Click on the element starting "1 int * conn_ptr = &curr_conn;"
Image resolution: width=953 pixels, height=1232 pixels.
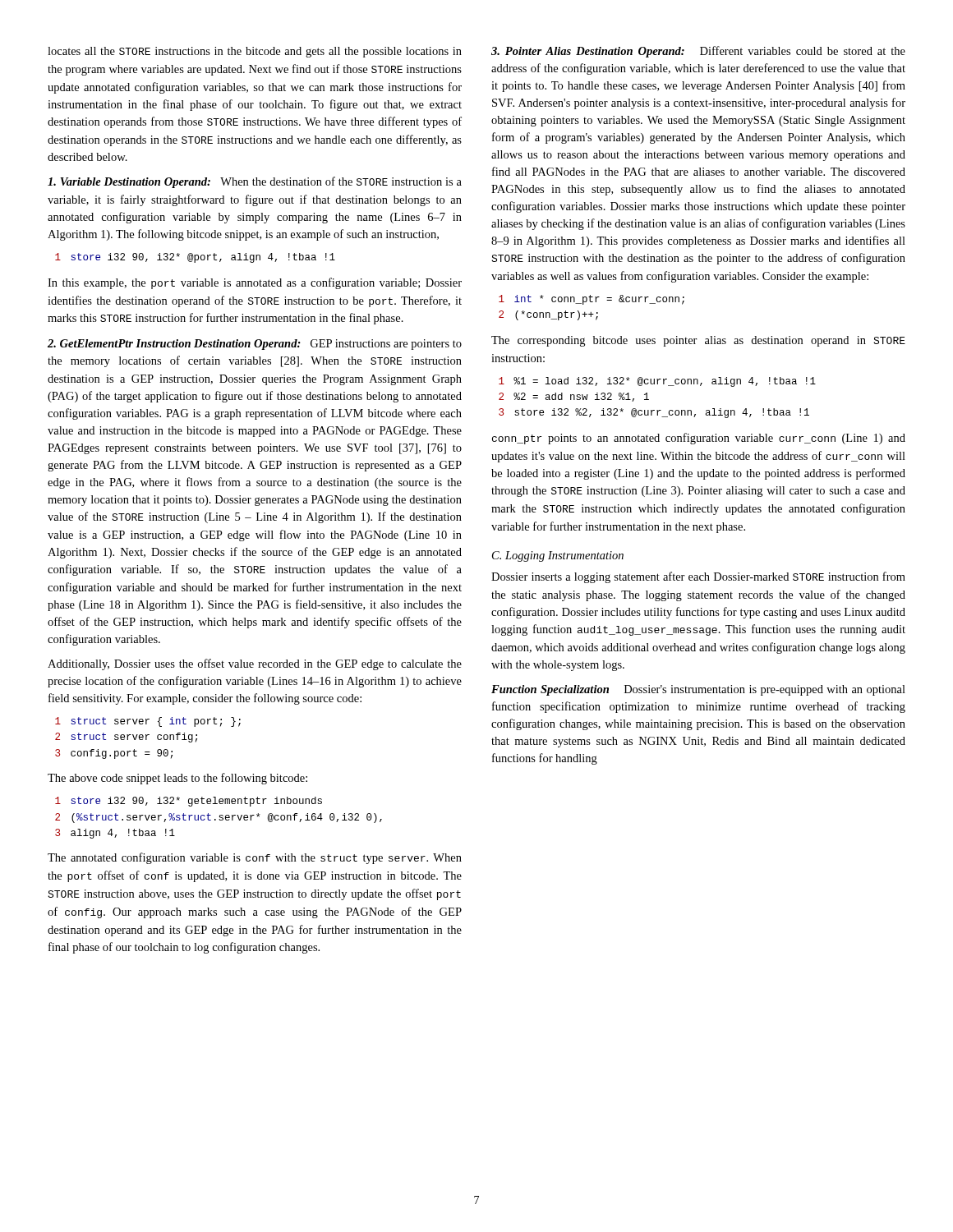(x=592, y=300)
